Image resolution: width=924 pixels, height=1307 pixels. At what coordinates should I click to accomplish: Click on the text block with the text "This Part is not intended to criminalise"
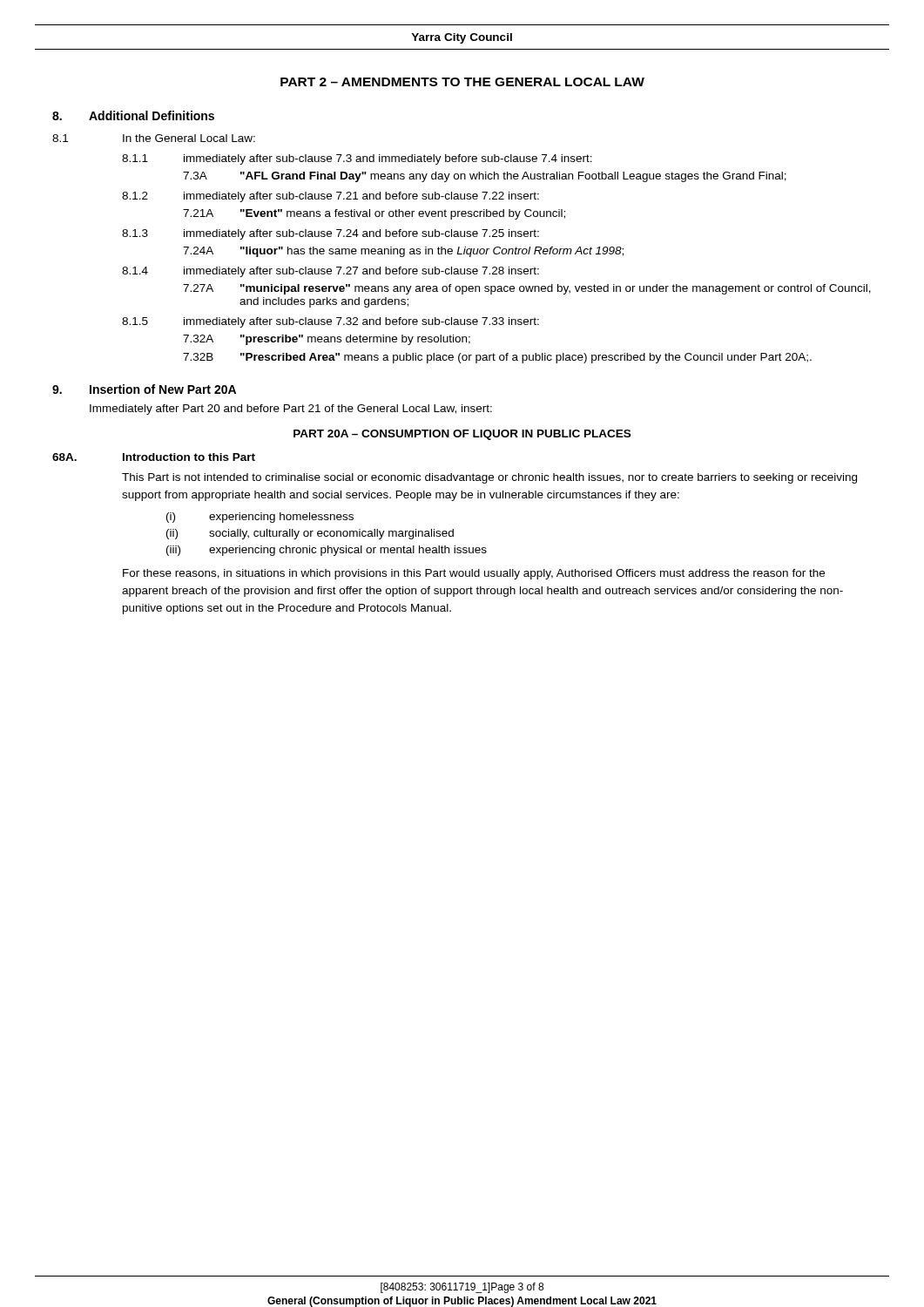click(x=490, y=486)
